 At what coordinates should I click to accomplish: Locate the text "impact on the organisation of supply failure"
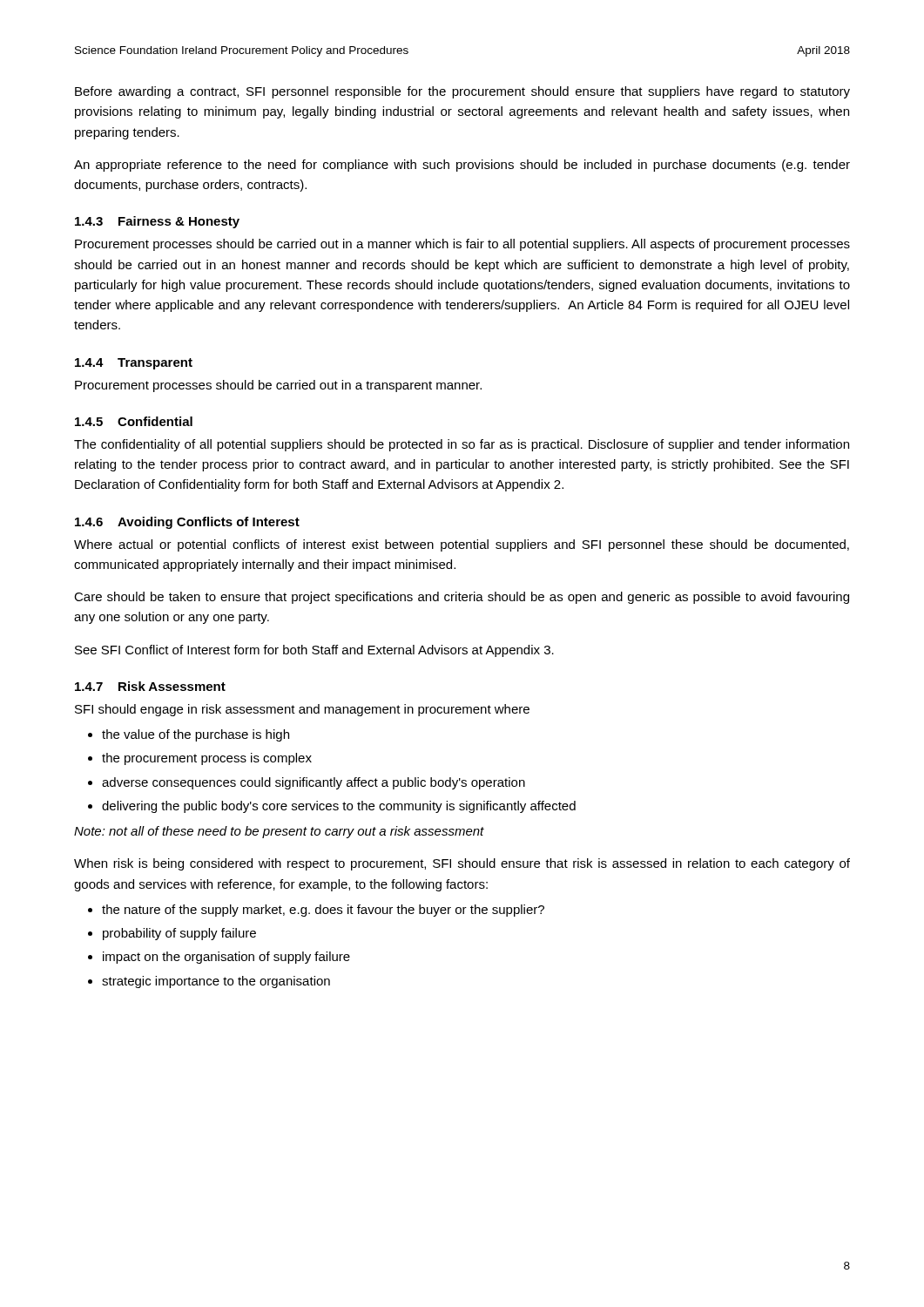click(226, 957)
